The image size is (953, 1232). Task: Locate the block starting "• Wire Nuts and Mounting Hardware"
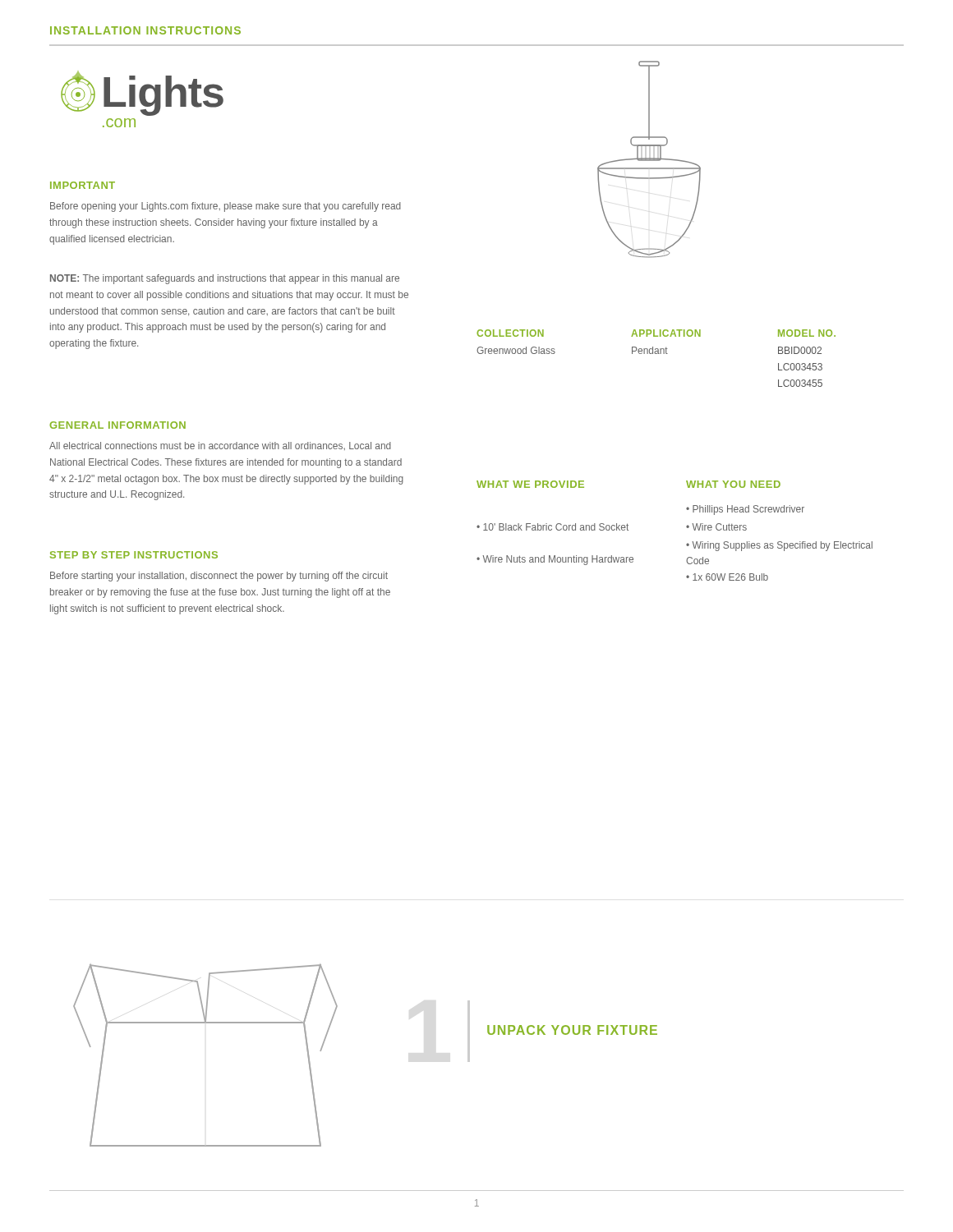click(555, 559)
